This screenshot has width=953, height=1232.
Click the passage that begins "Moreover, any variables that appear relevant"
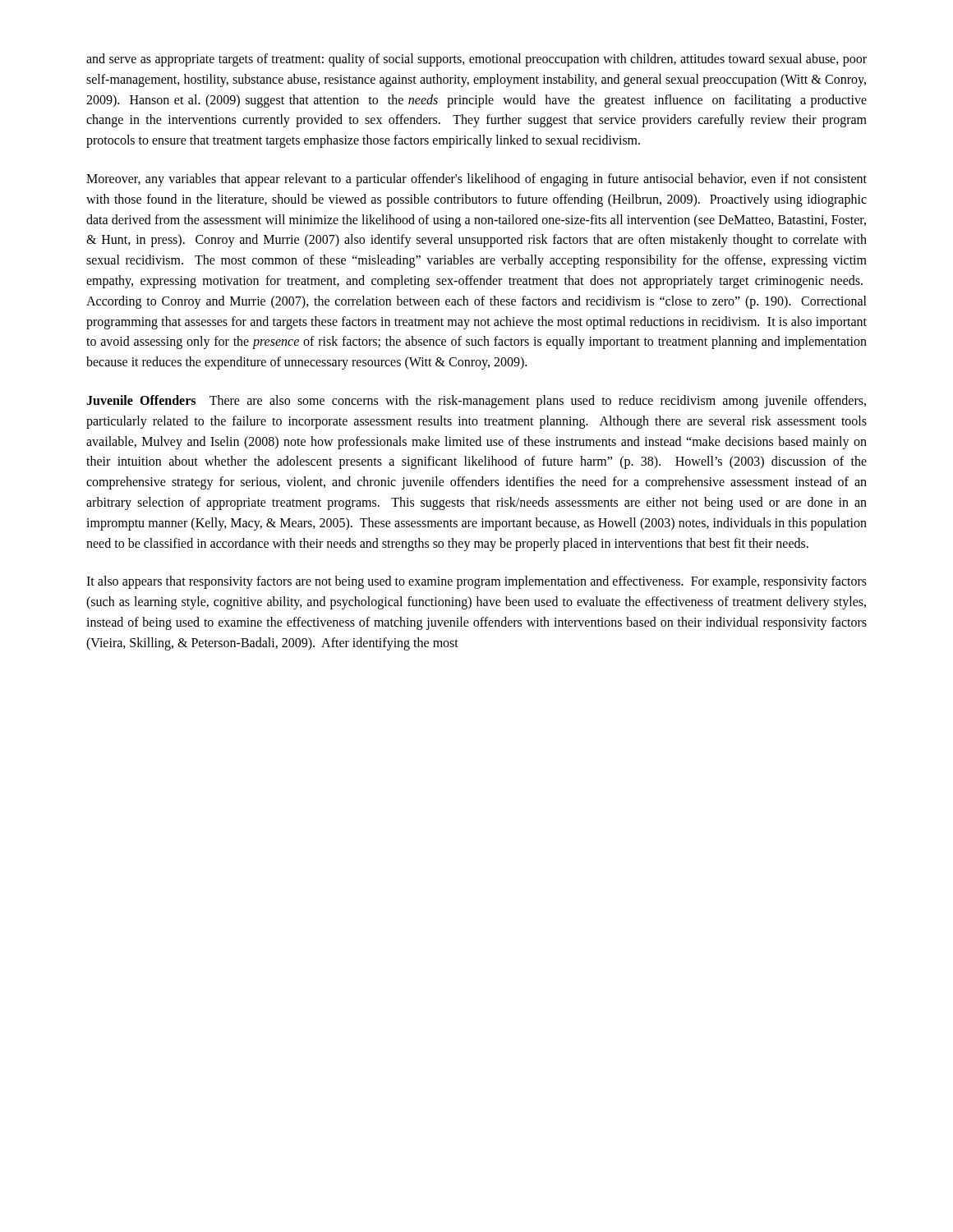[476, 270]
